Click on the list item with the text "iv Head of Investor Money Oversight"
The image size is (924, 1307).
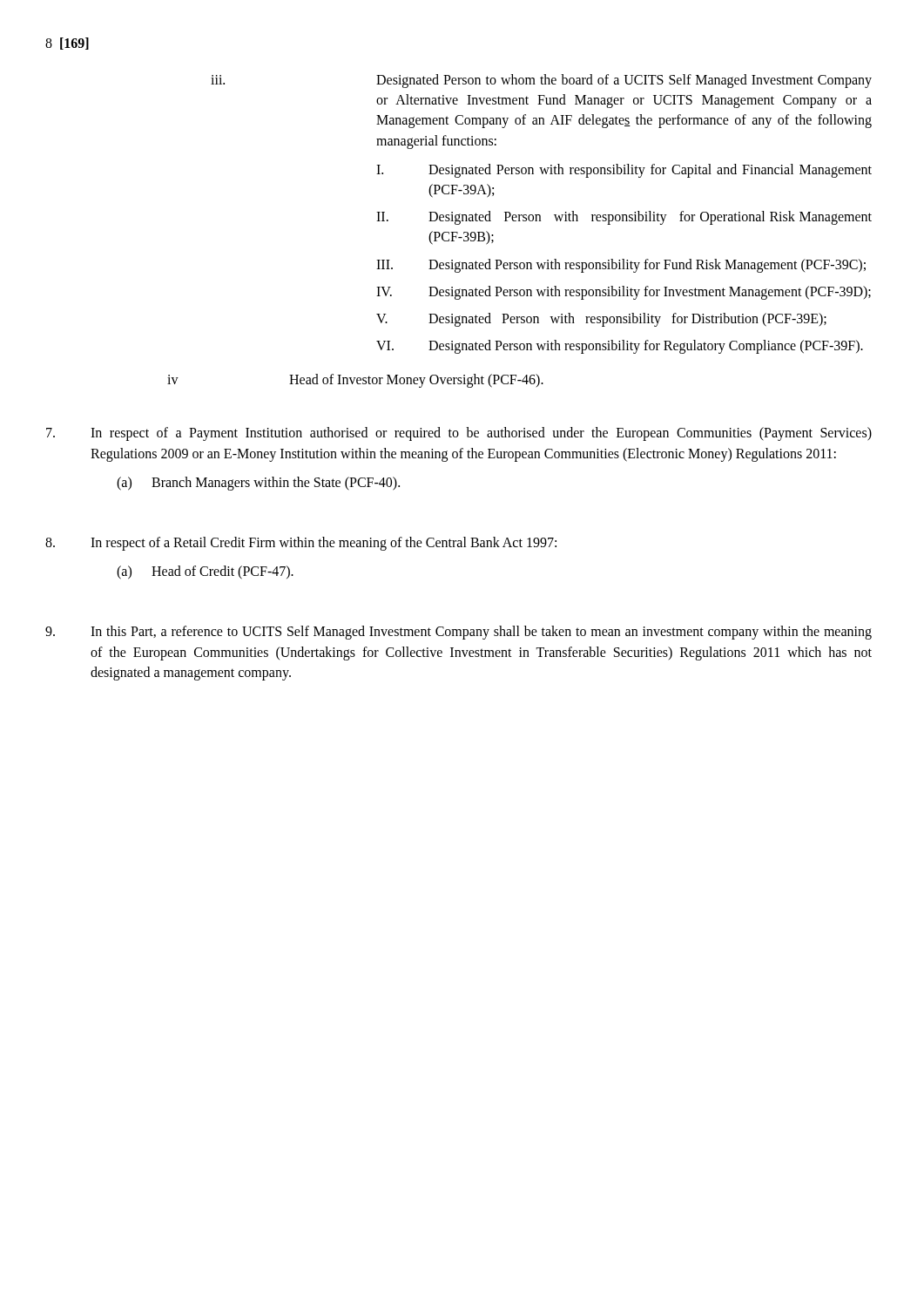pos(458,380)
